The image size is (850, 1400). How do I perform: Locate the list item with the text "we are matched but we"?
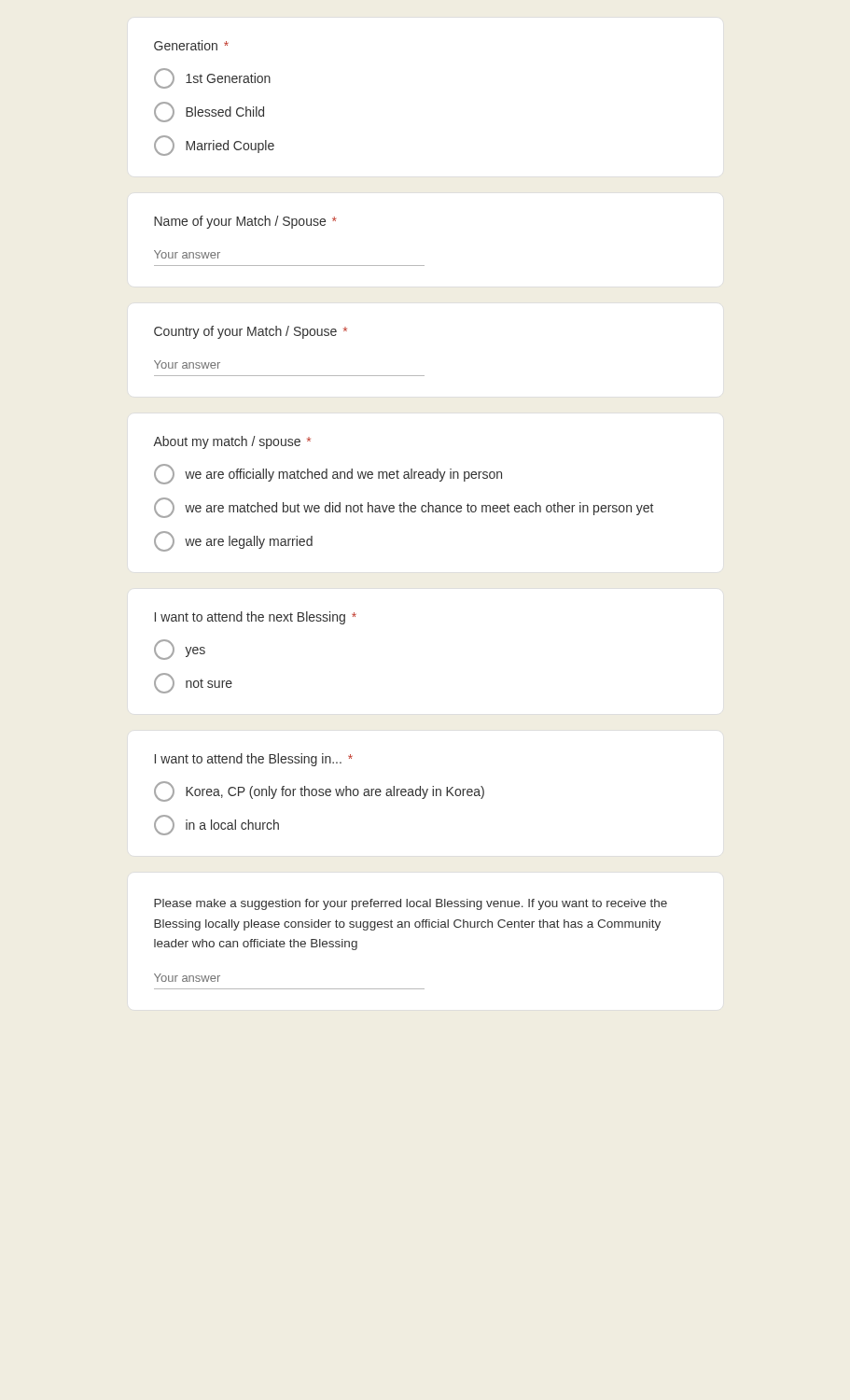[404, 508]
